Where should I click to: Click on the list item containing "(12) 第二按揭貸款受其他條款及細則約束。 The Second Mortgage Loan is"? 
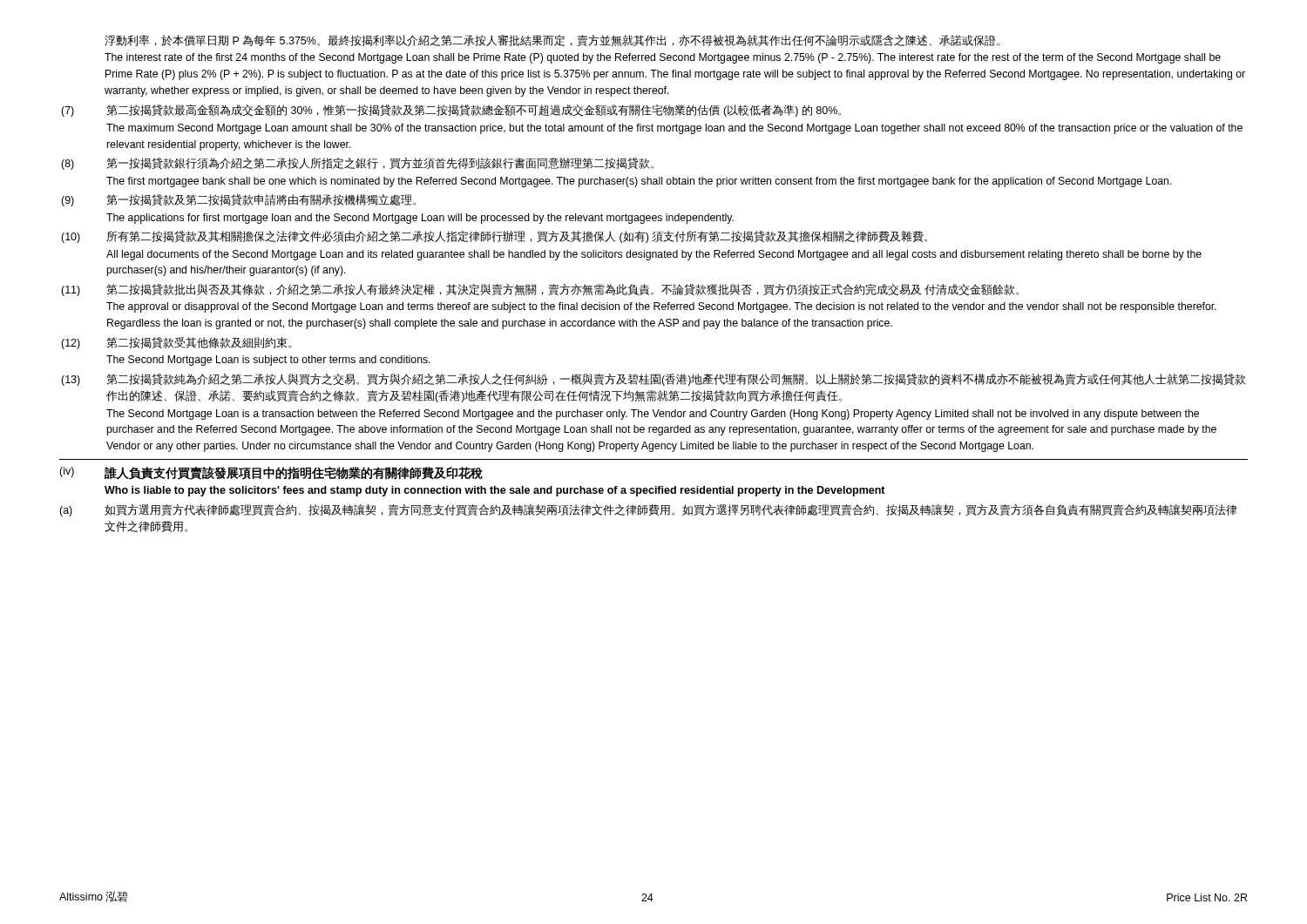[x=176, y=343]
